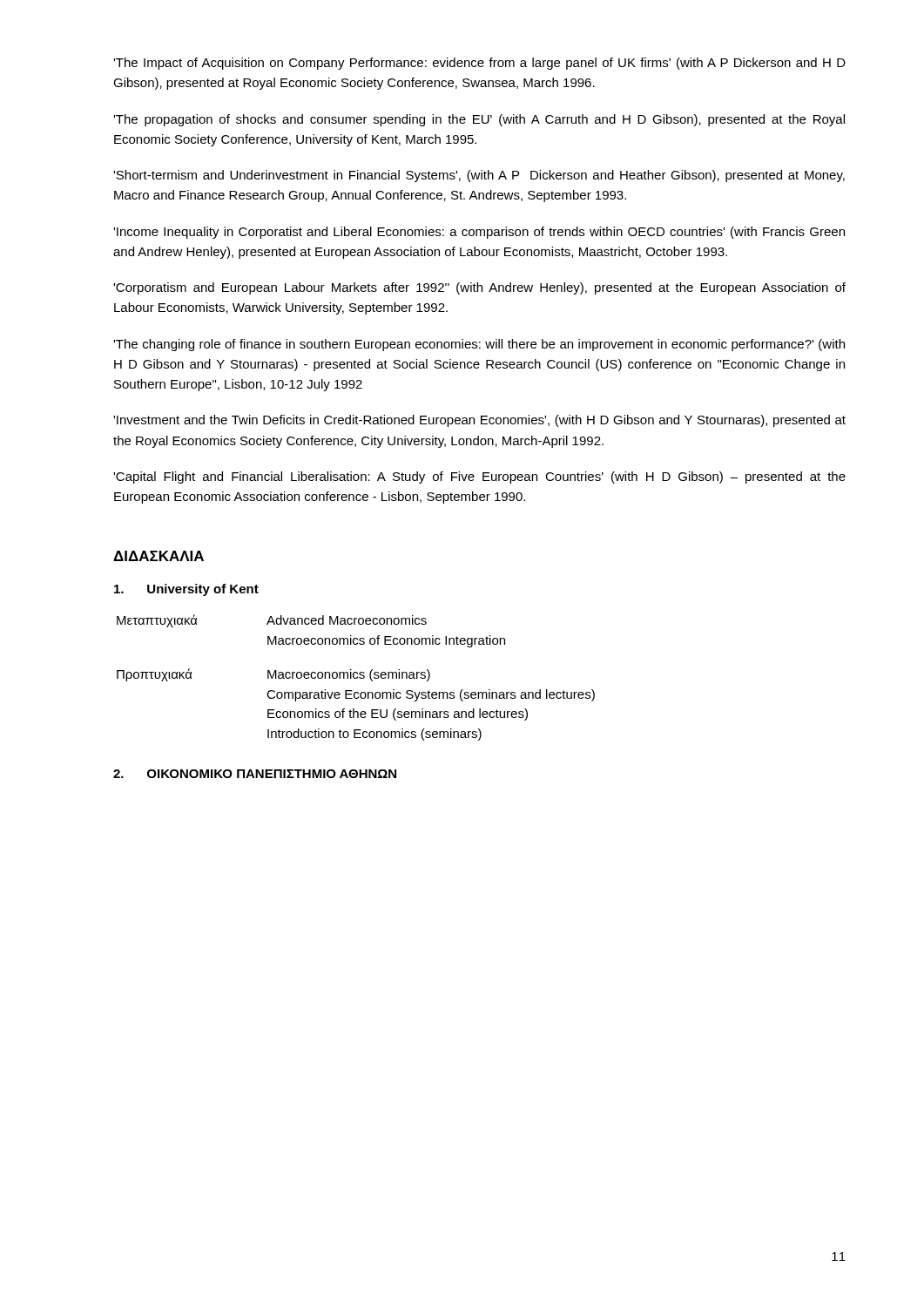Image resolution: width=924 pixels, height=1307 pixels.
Task: Click on the text starting "'The Impact of Acquisition on"
Action: (479, 72)
